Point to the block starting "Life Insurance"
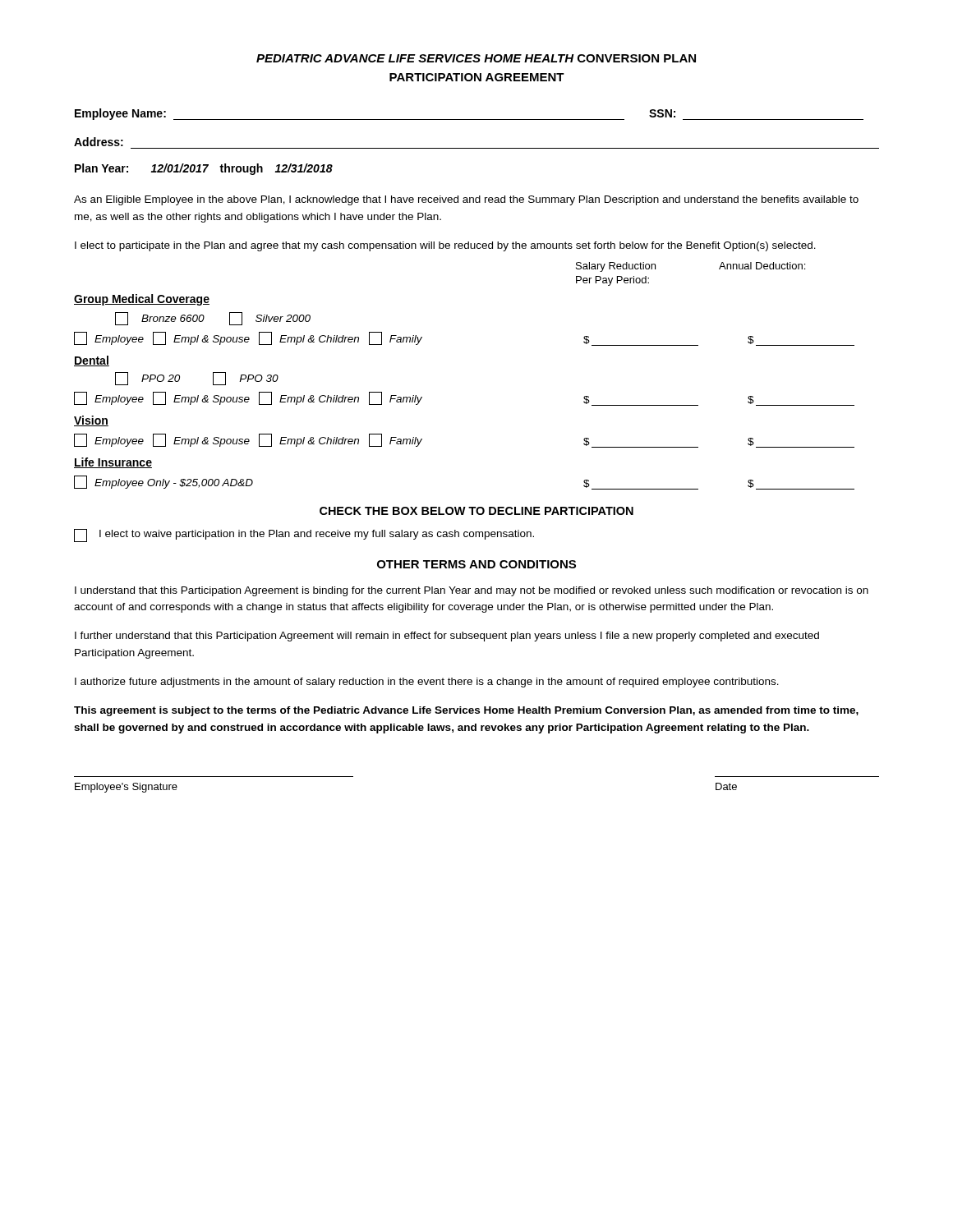Viewport: 953px width, 1232px height. 113,462
